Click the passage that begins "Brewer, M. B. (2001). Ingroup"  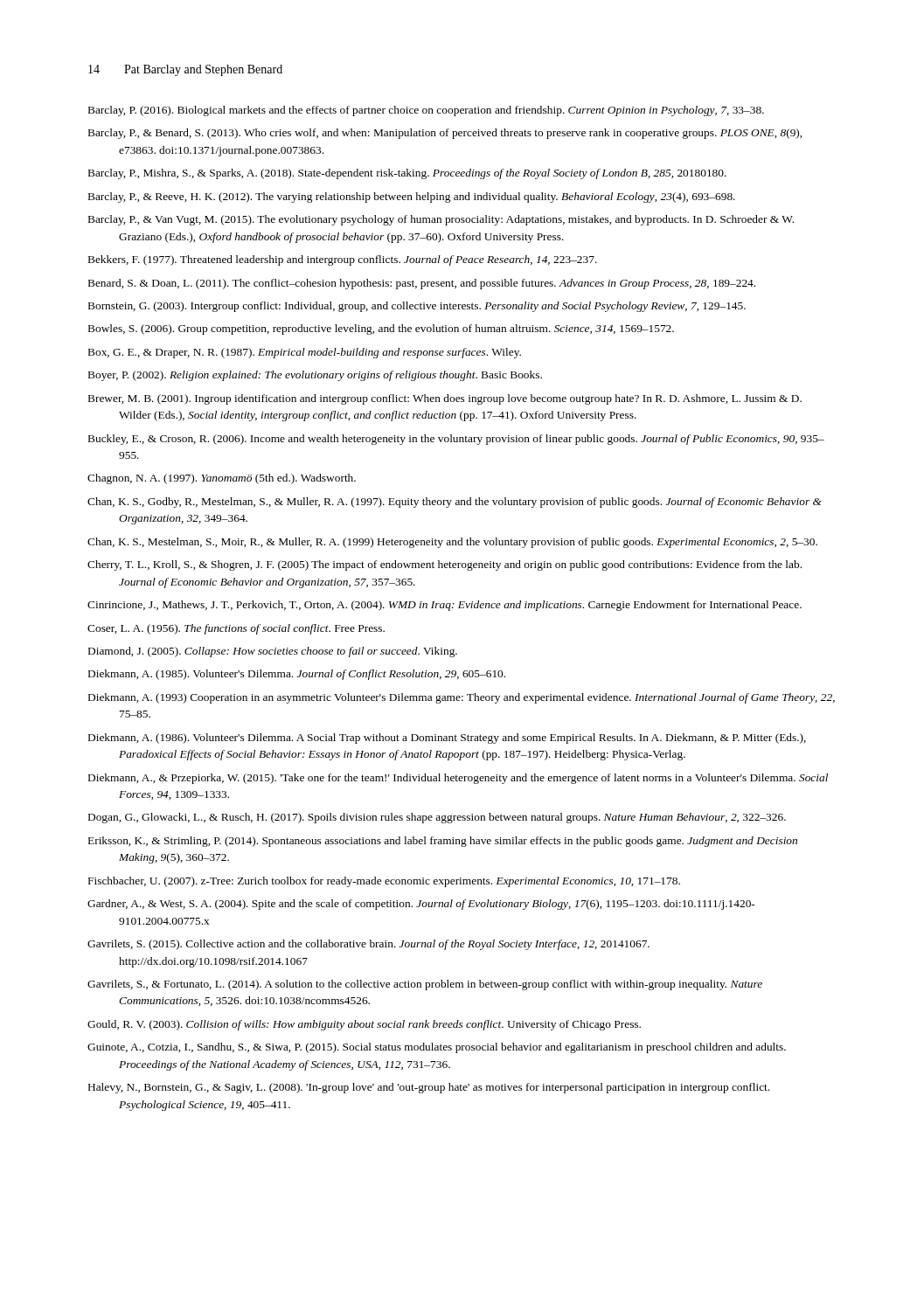point(445,406)
